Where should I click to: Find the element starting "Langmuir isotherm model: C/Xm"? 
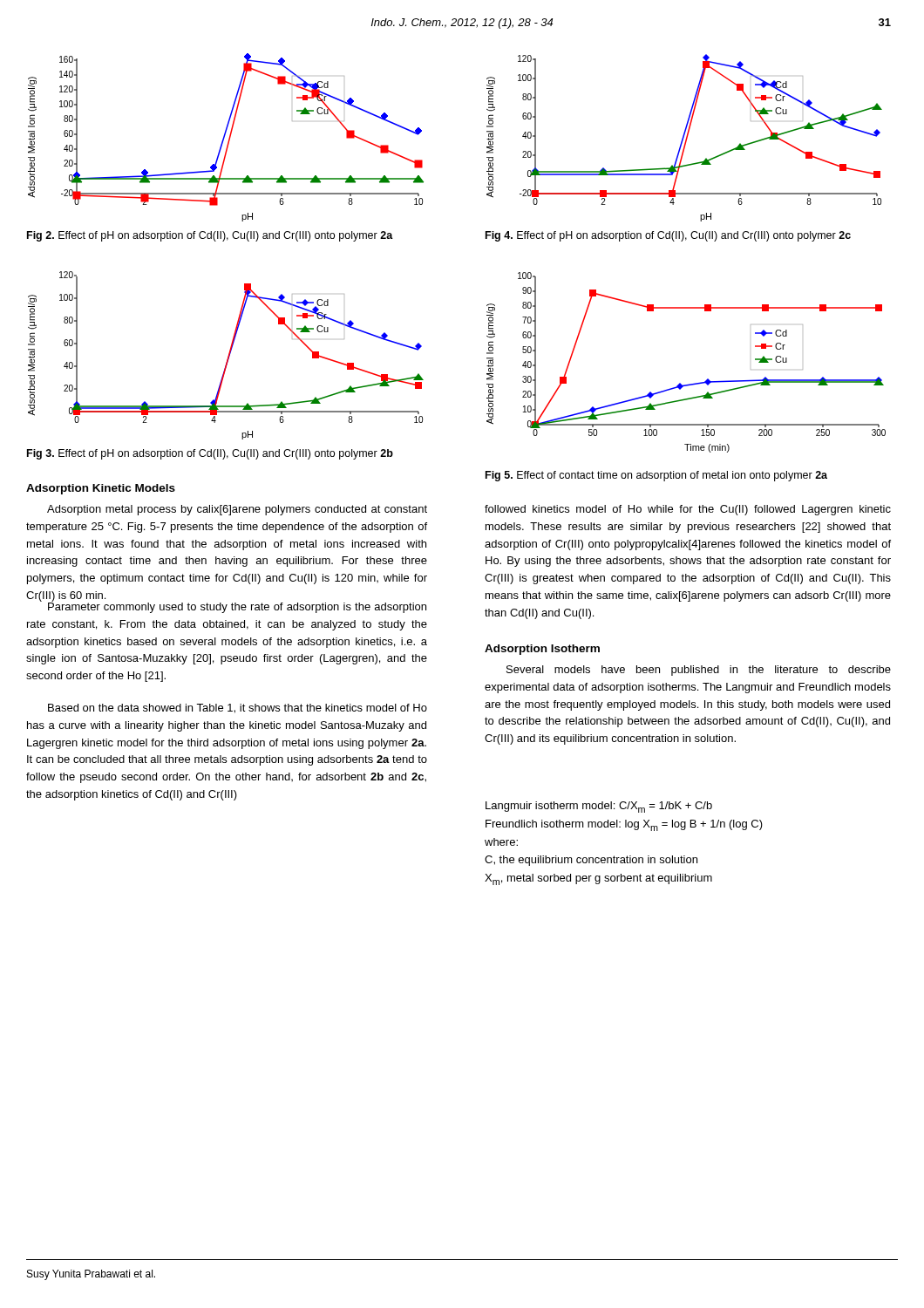click(x=599, y=806)
